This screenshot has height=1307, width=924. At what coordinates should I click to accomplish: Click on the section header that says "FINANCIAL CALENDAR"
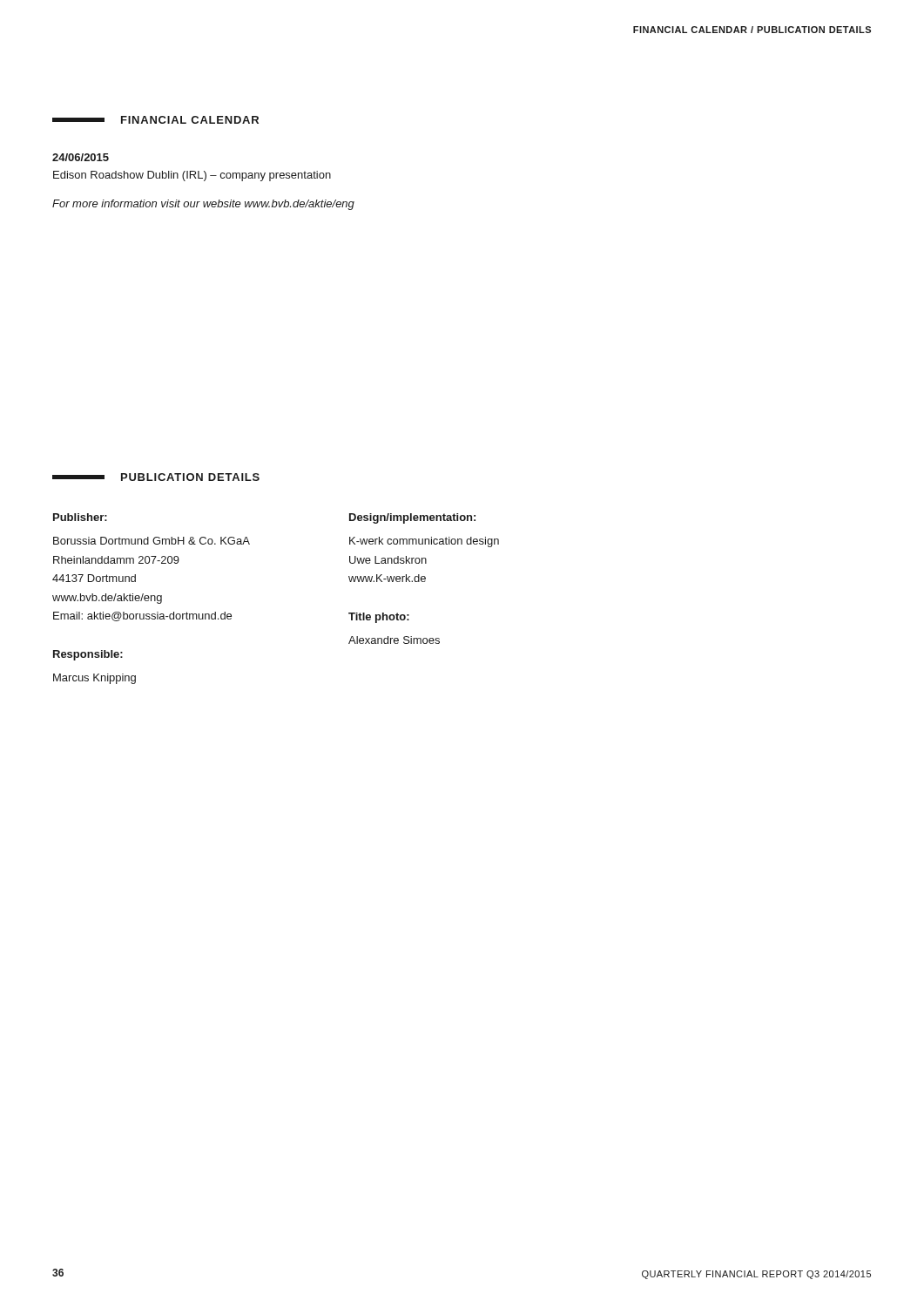tap(156, 120)
